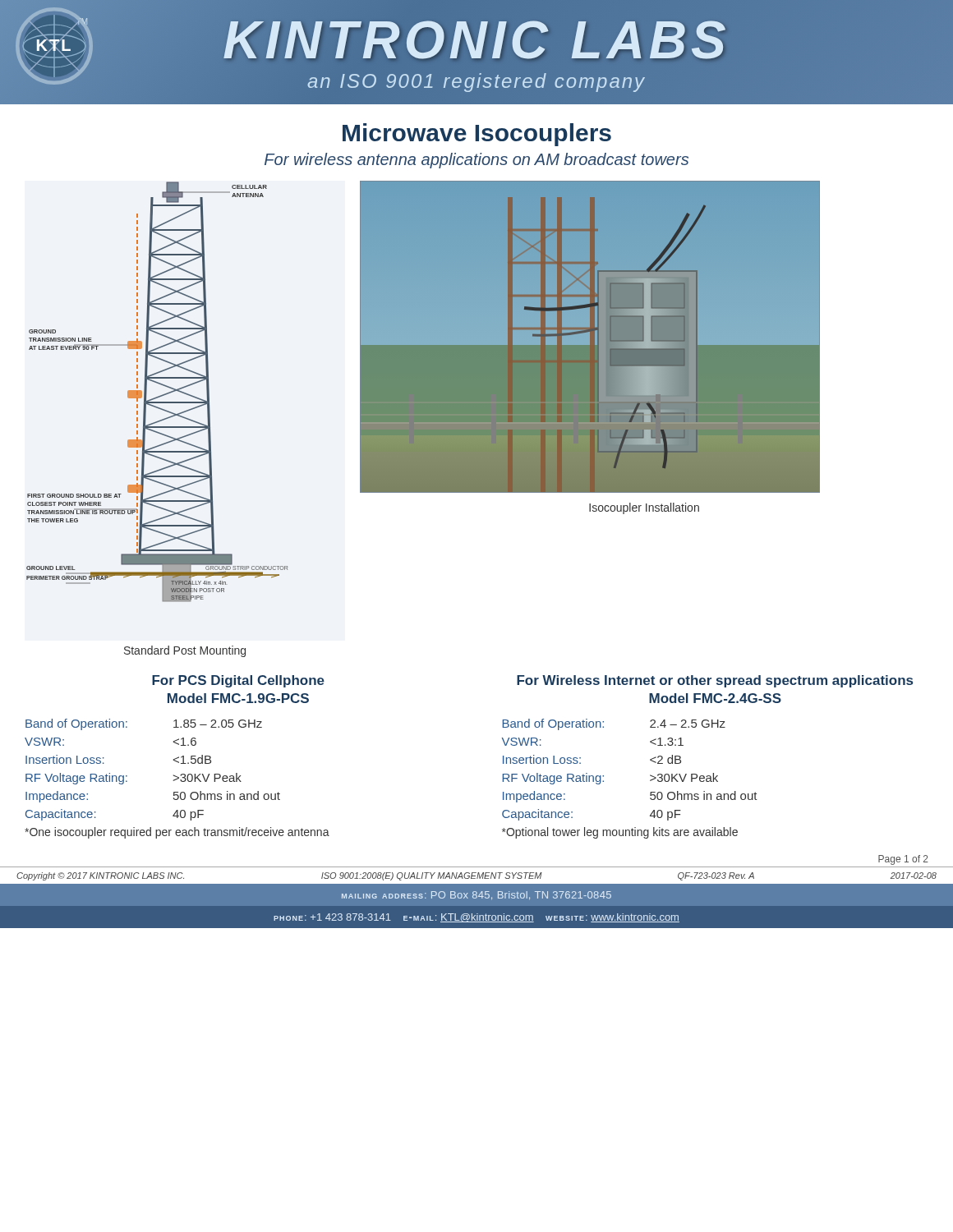The height and width of the screenshot is (1232, 953).
Task: Navigate to the region starting "Standard Post Mounting"
Action: [x=185, y=651]
